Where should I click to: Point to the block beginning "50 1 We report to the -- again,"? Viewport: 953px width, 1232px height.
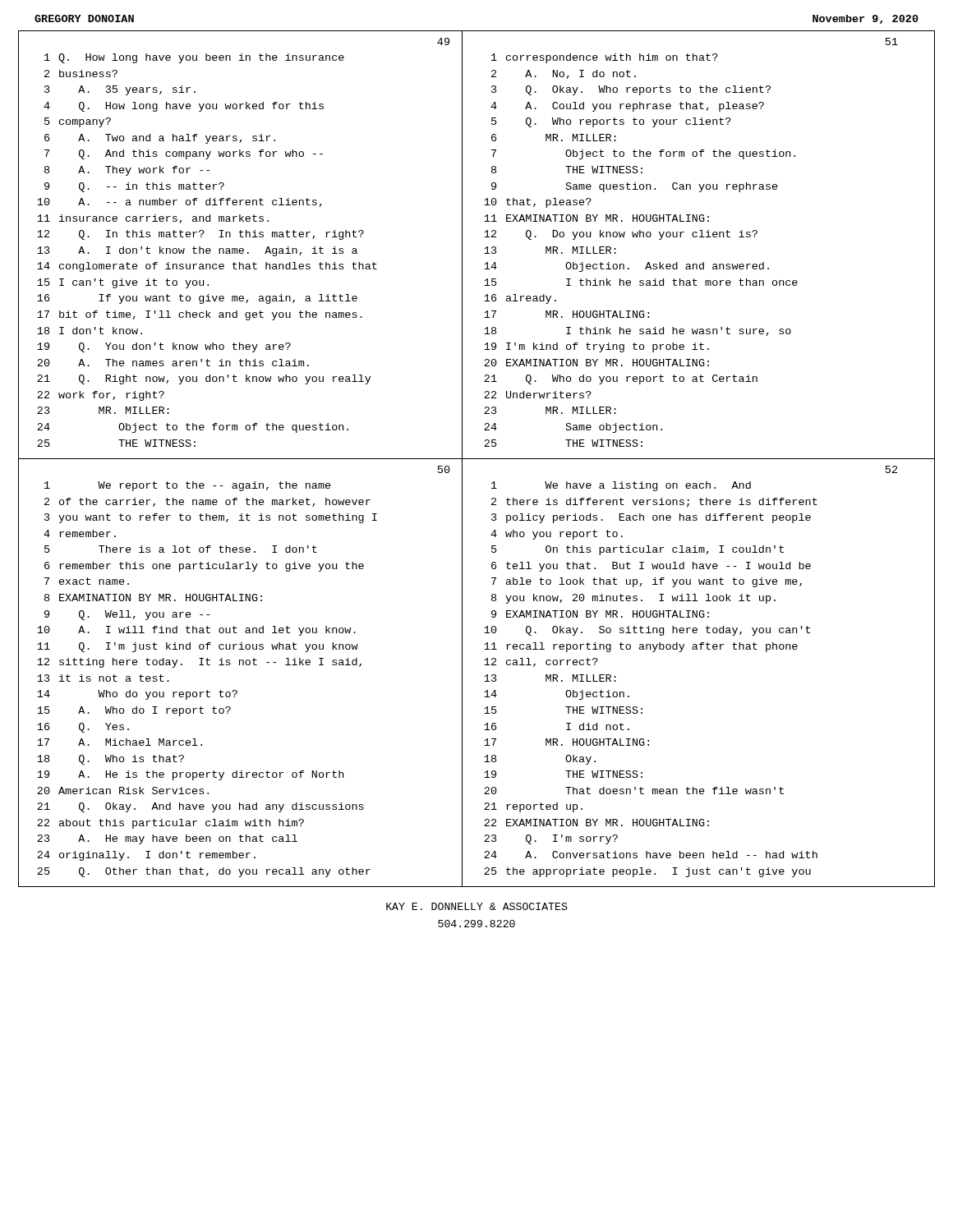click(239, 672)
